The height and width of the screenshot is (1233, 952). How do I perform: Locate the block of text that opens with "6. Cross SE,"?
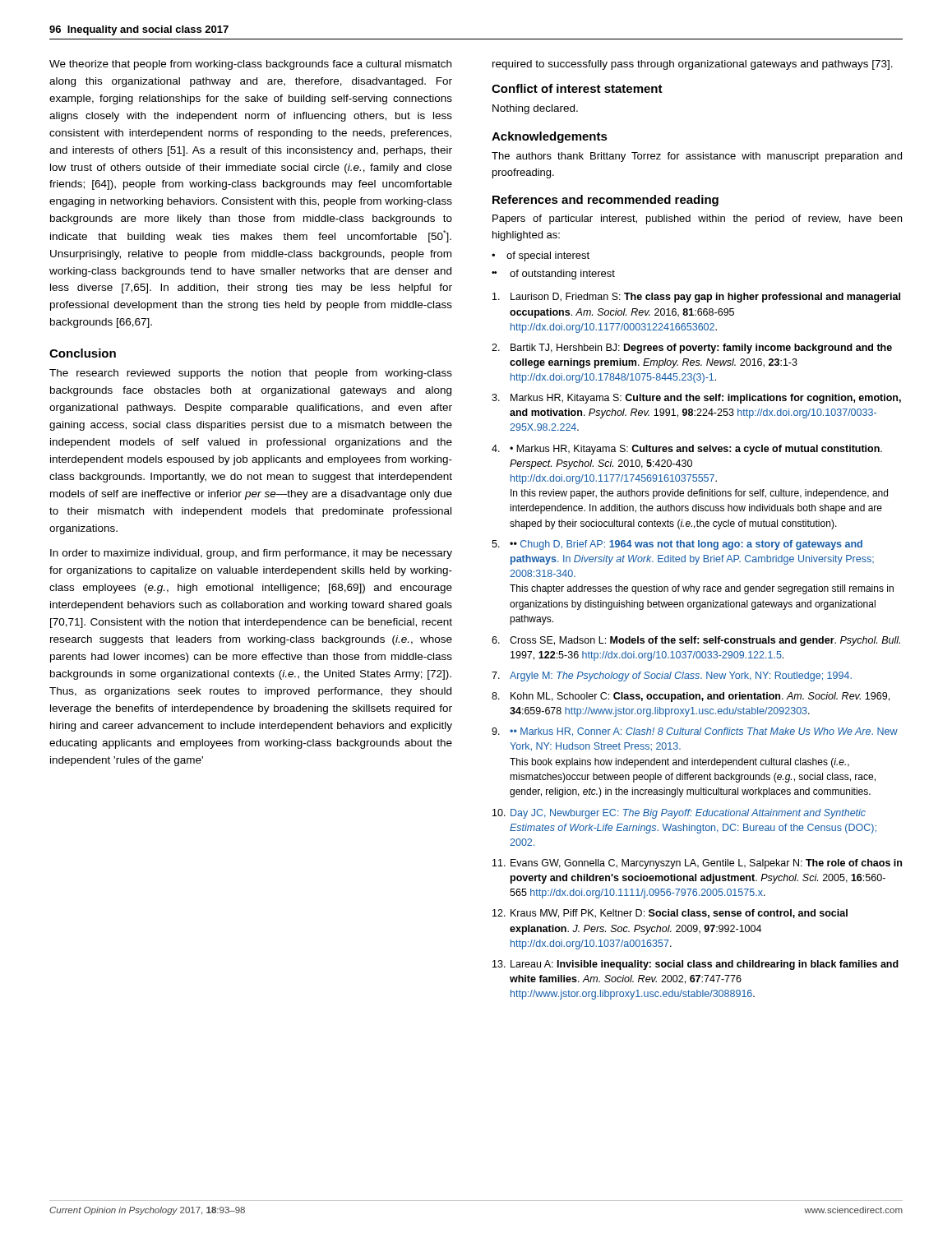point(697,648)
